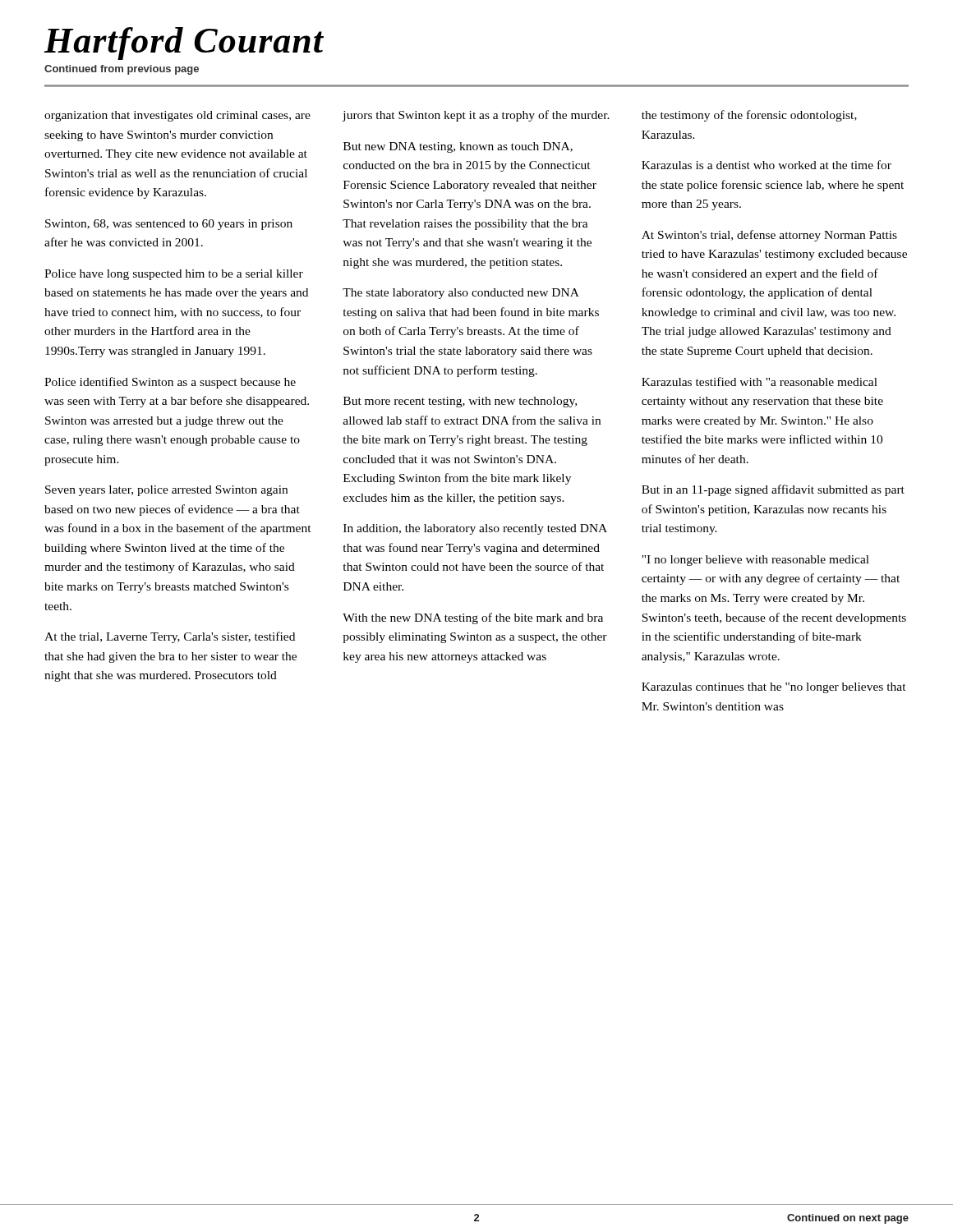Click on the text starting "With the new DNA testing"

pos(476,636)
